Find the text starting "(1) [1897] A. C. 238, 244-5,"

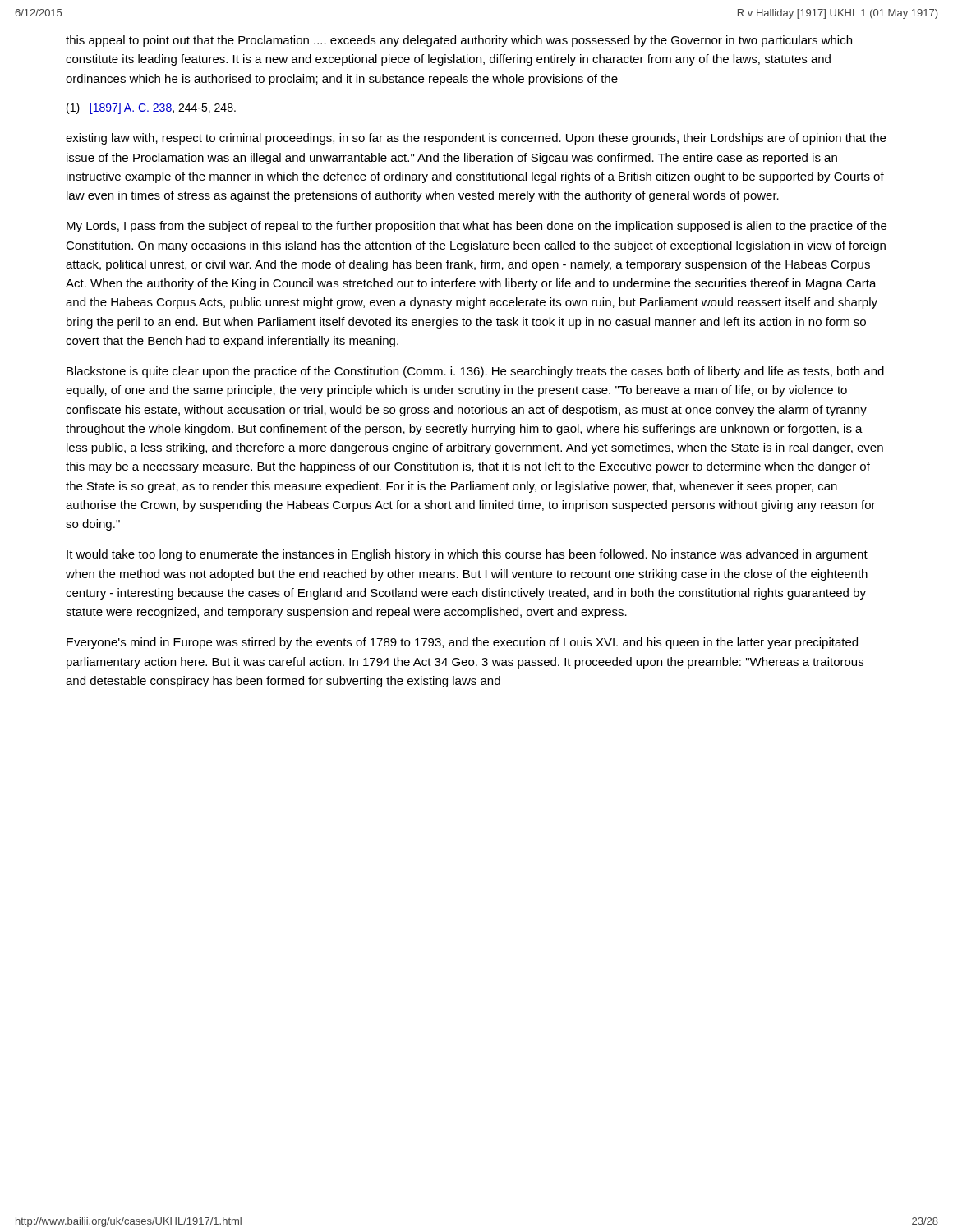pyautogui.click(x=151, y=107)
